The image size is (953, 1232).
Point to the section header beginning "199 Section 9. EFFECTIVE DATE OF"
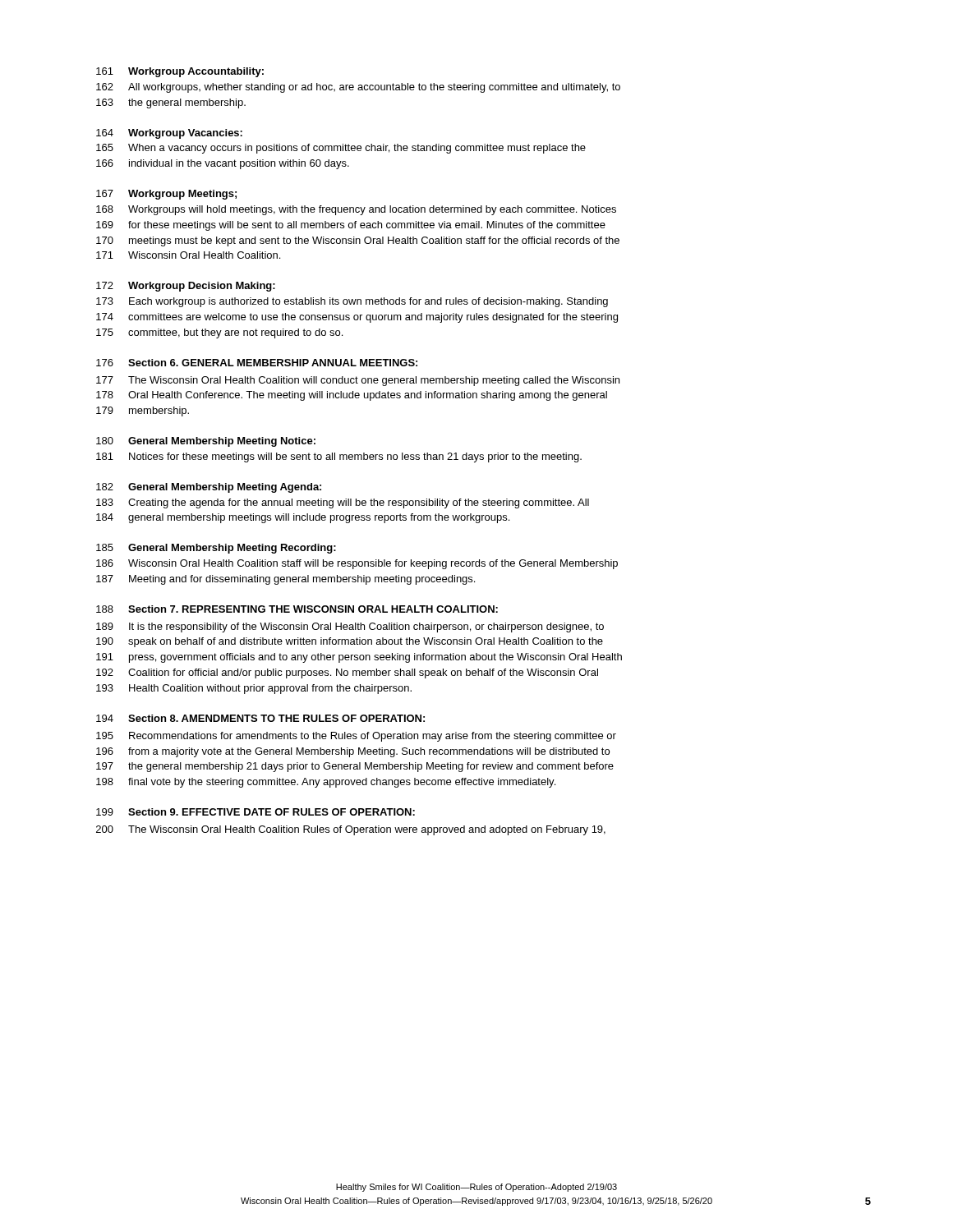256,812
